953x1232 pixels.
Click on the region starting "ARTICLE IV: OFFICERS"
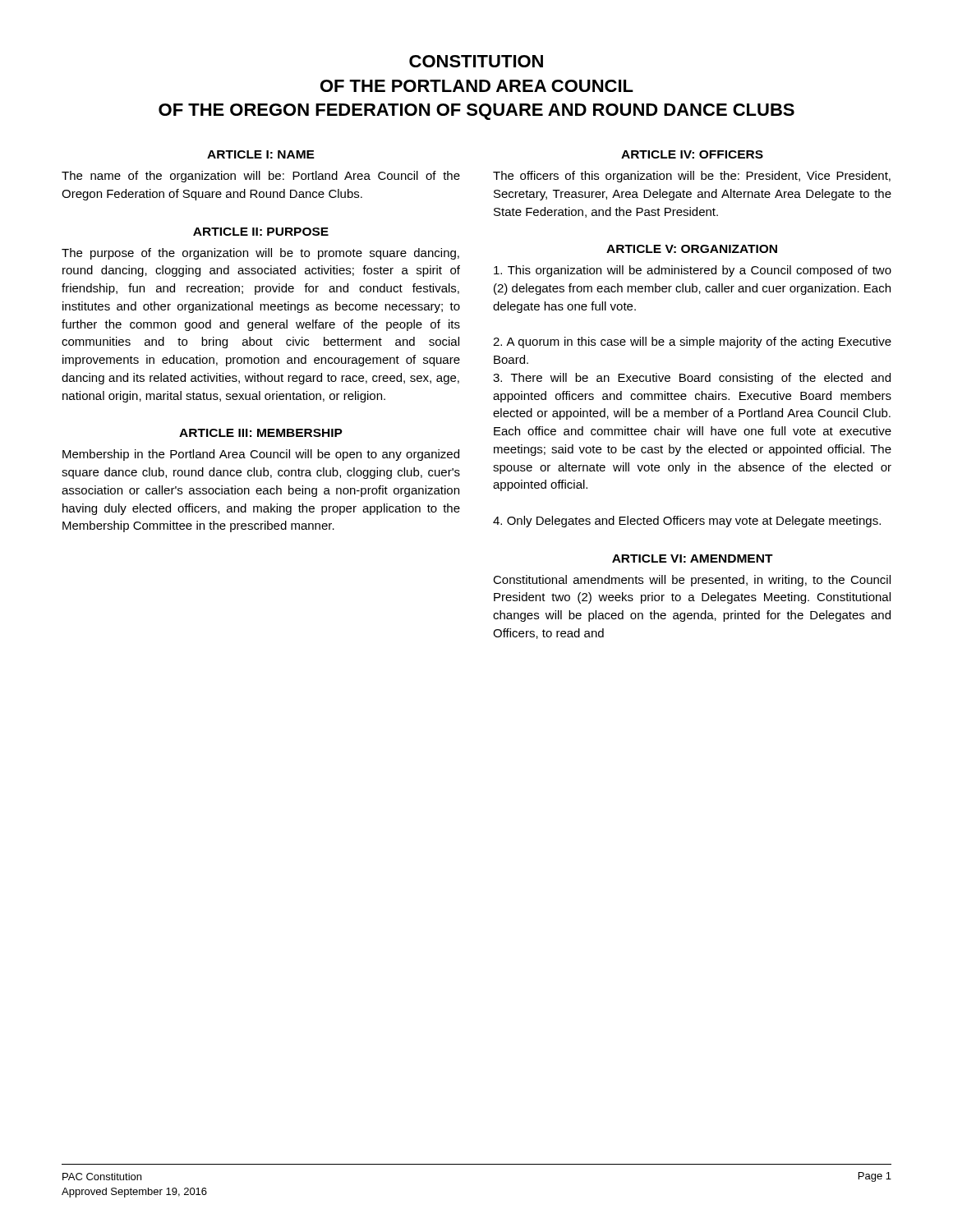[x=692, y=154]
